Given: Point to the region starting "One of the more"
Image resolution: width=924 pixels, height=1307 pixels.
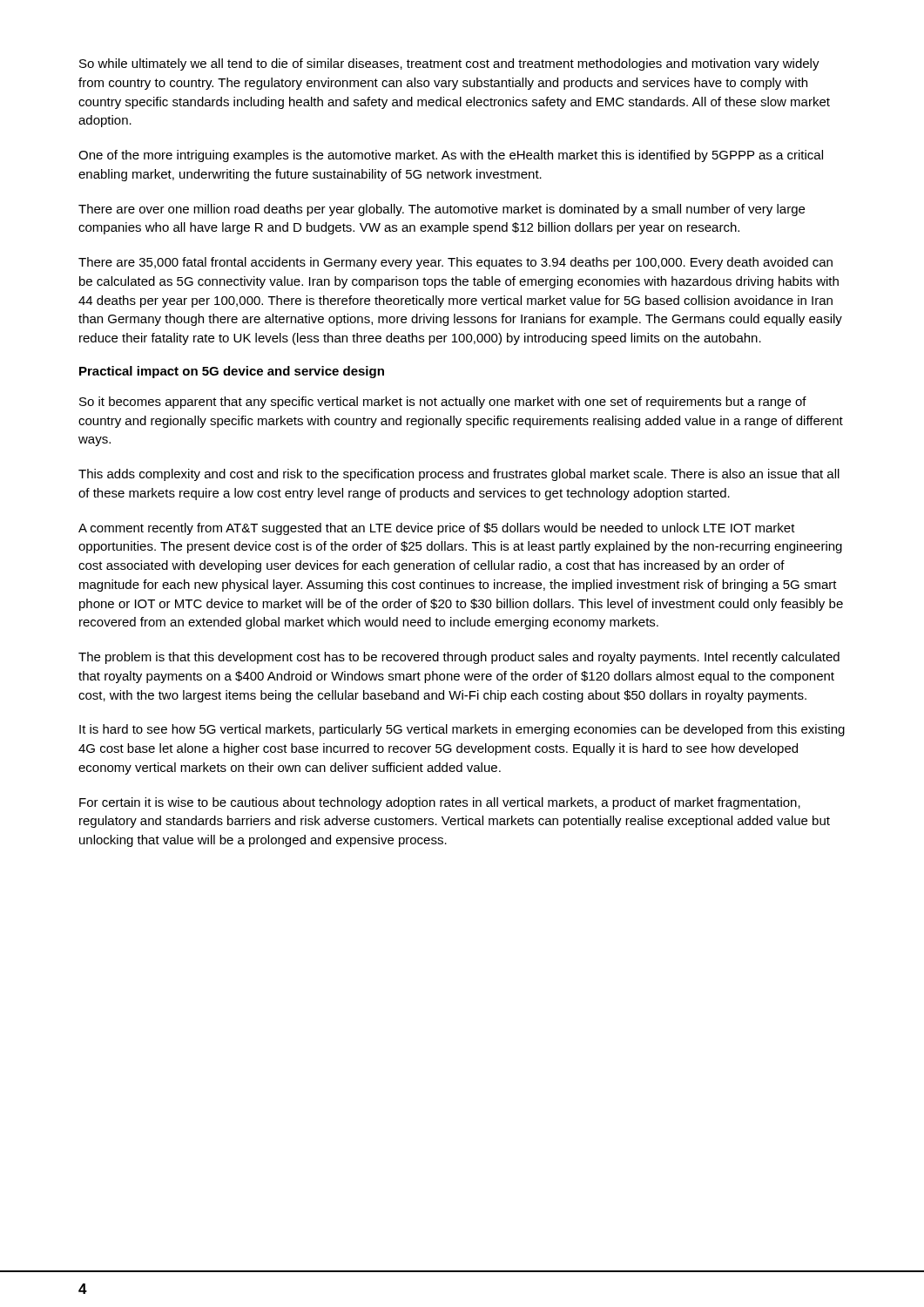Looking at the screenshot, I should [x=451, y=164].
